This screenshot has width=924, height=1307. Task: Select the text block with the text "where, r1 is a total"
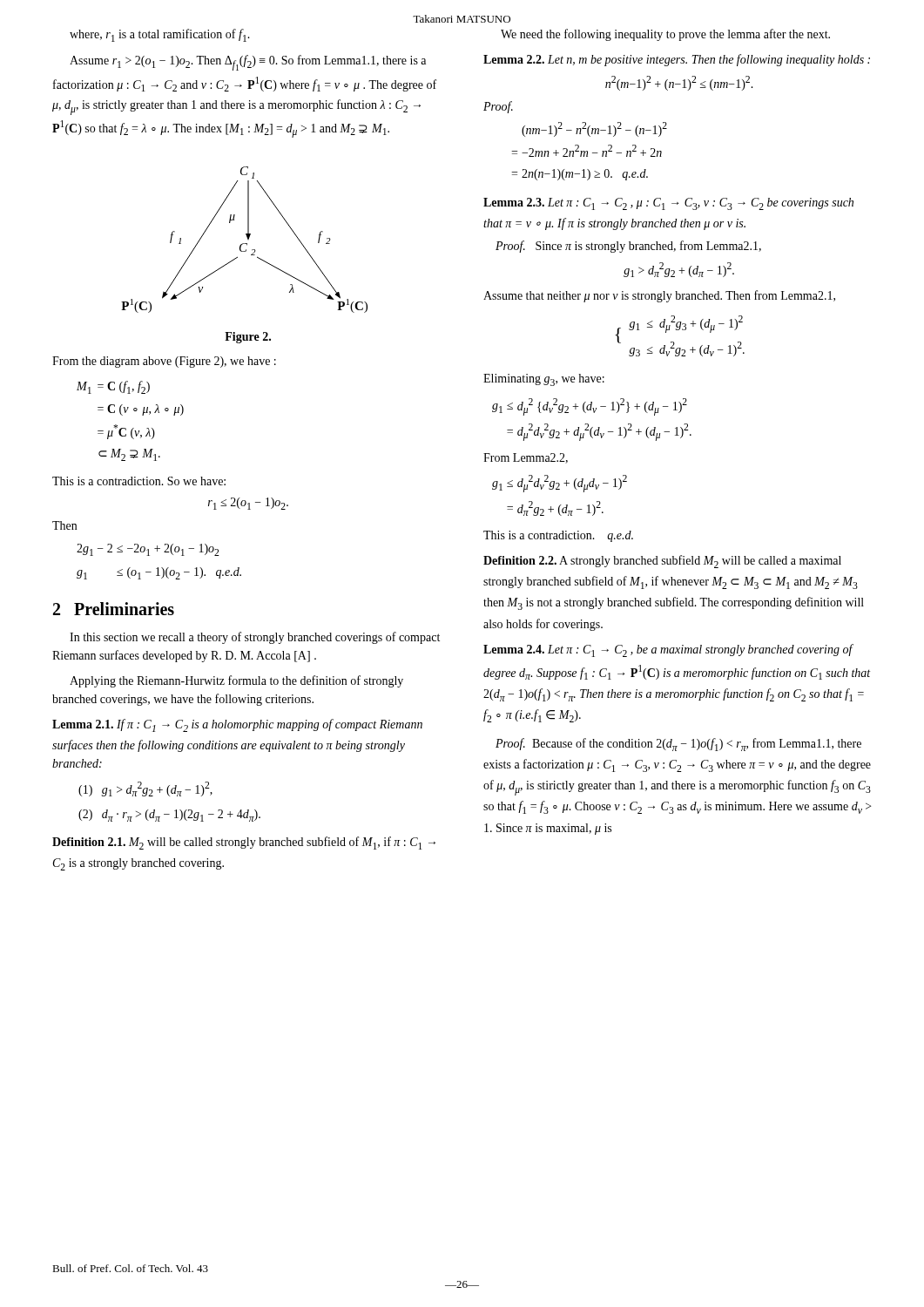coord(160,36)
